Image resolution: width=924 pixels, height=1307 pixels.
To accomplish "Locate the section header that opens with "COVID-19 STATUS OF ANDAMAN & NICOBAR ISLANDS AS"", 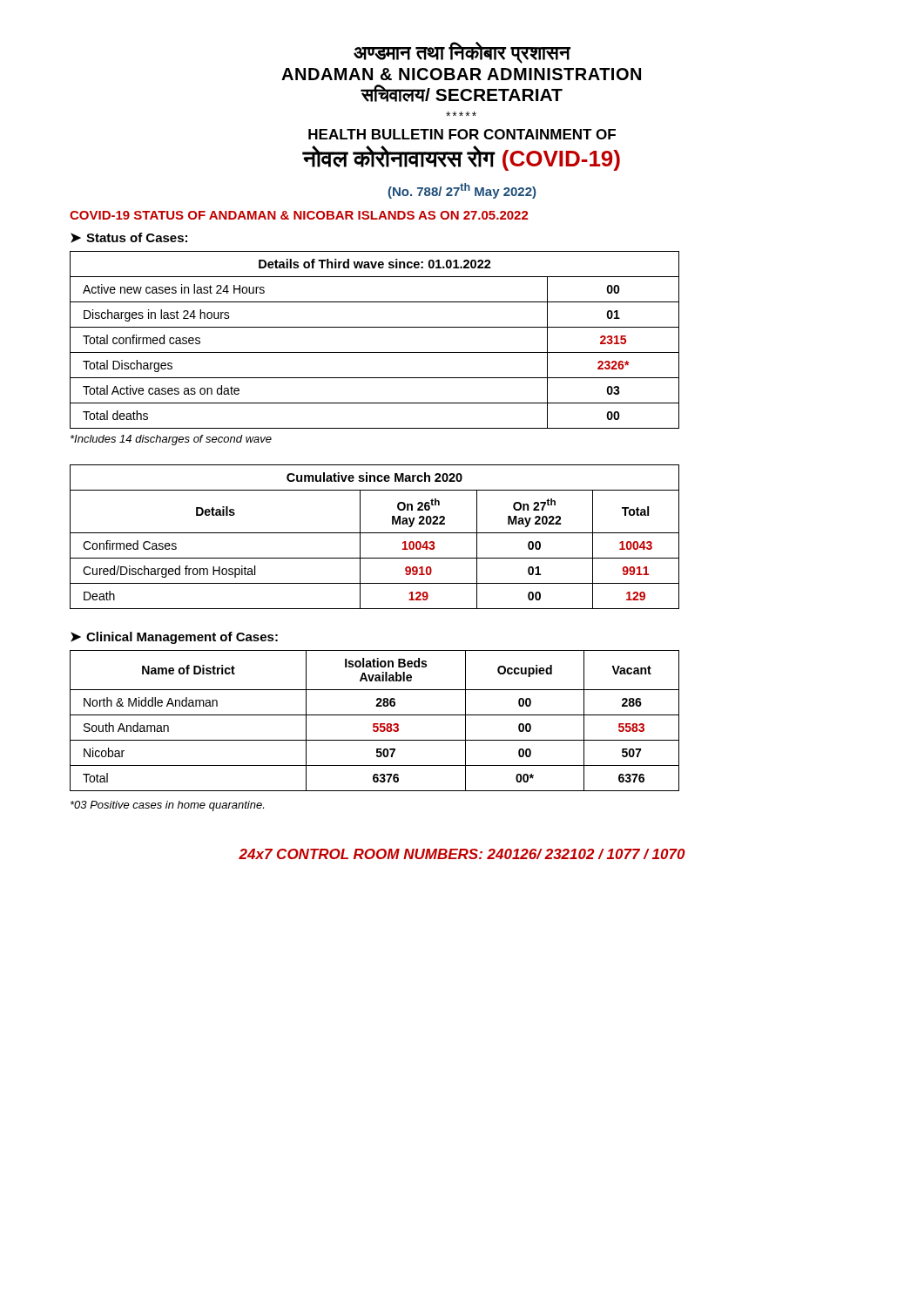I will (x=299, y=215).
